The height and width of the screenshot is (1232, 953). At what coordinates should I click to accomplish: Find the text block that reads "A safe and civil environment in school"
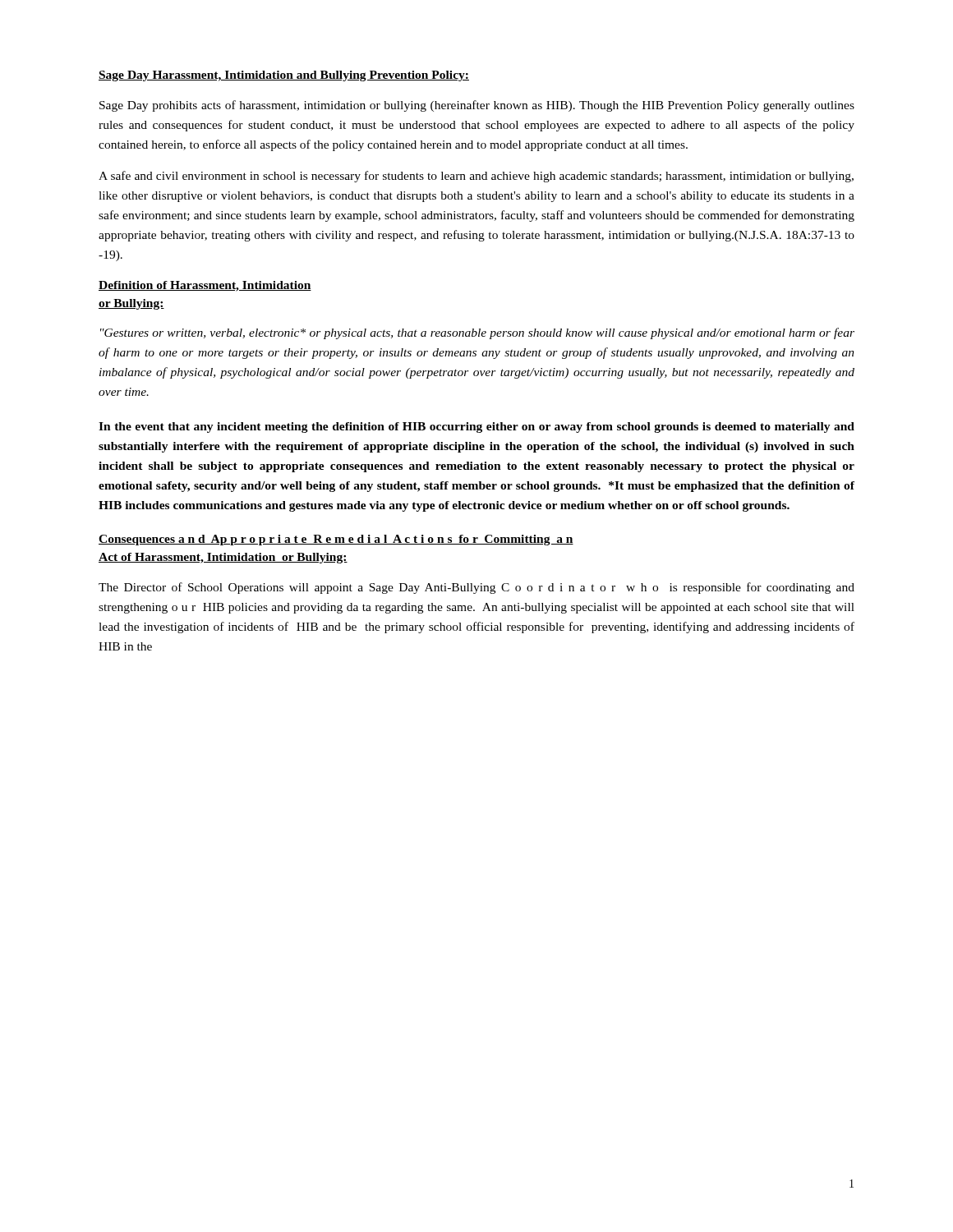click(x=476, y=215)
